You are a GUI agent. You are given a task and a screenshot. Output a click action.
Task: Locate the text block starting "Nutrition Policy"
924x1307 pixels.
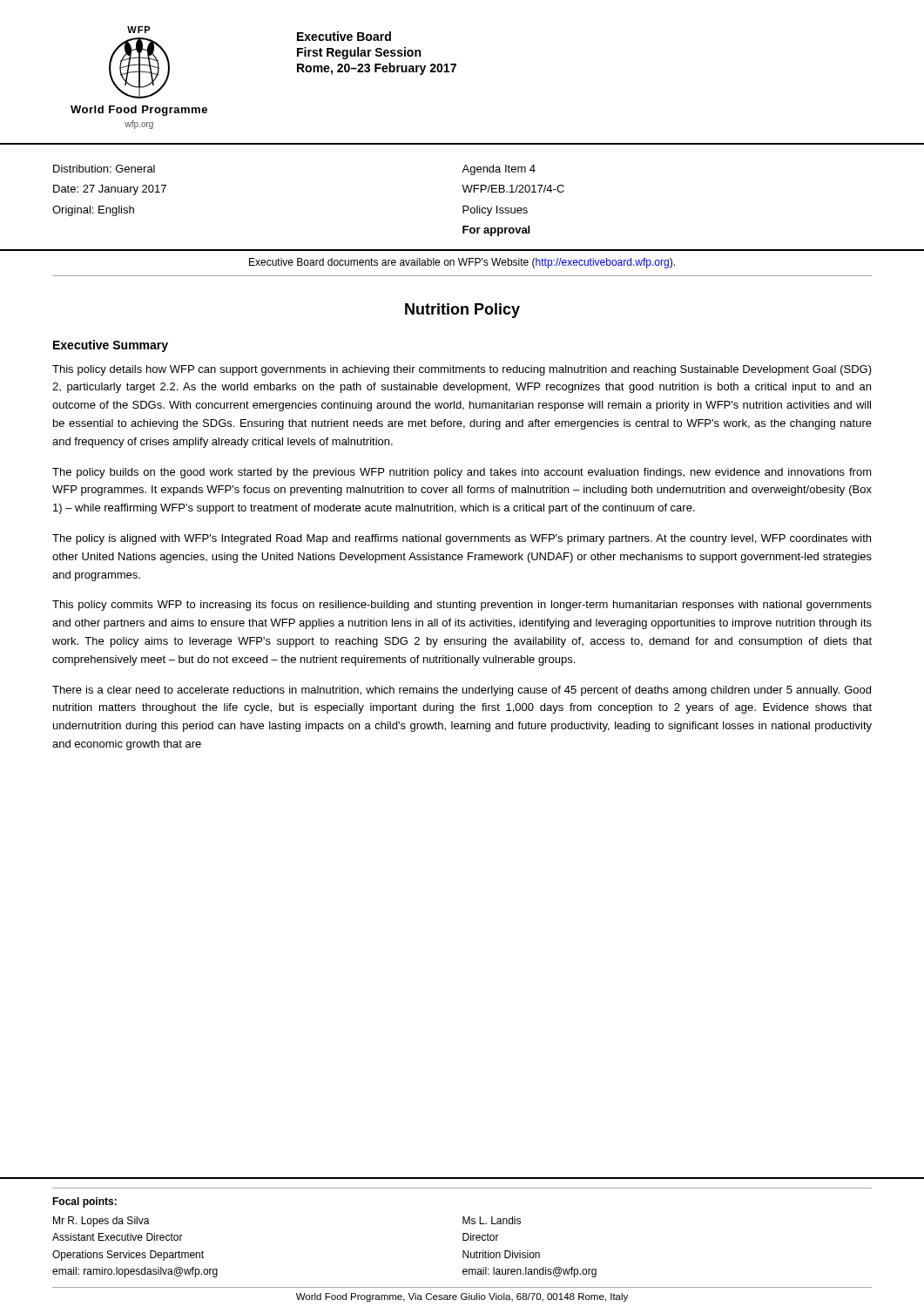462,309
